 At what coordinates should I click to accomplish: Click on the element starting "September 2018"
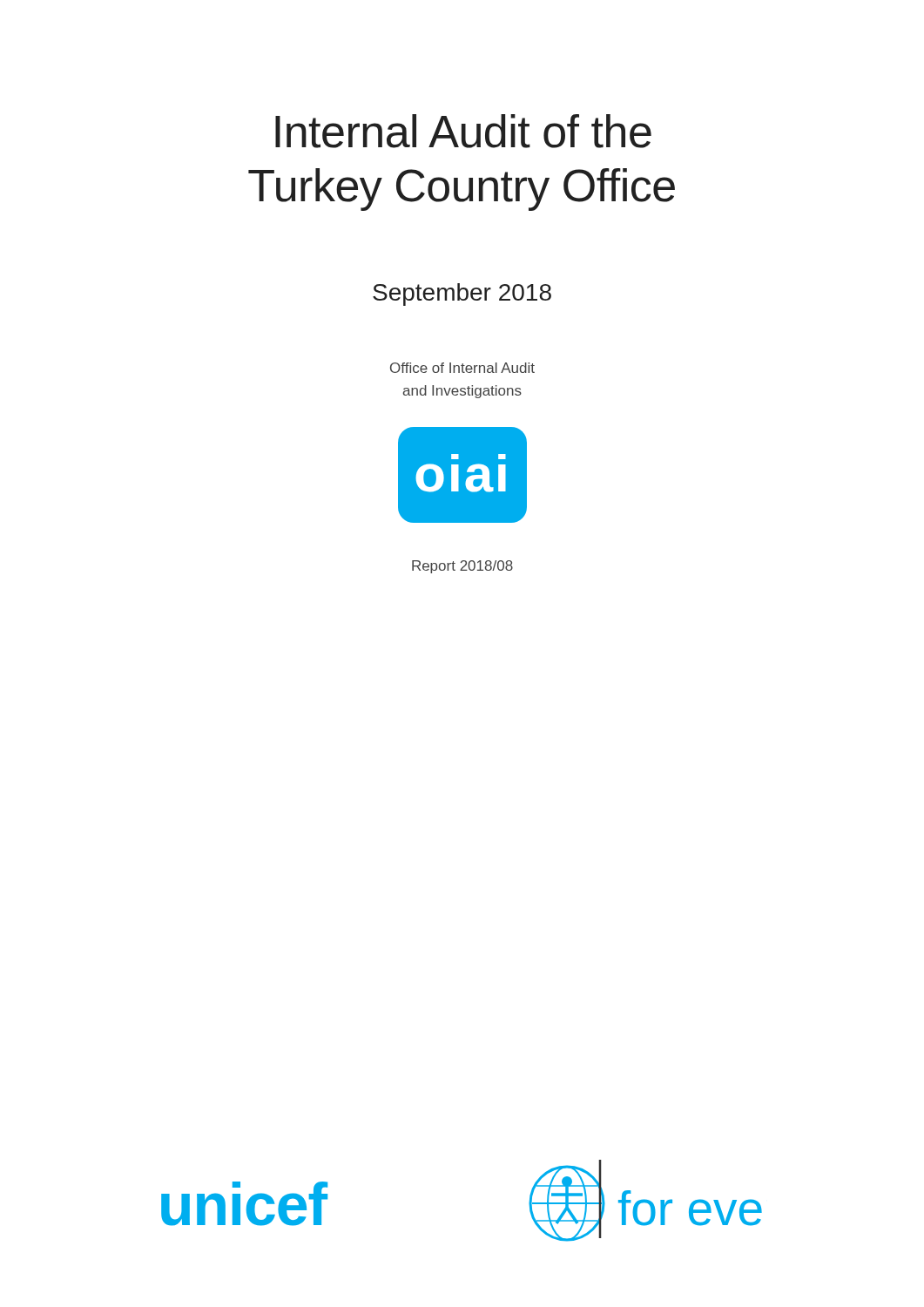462,292
